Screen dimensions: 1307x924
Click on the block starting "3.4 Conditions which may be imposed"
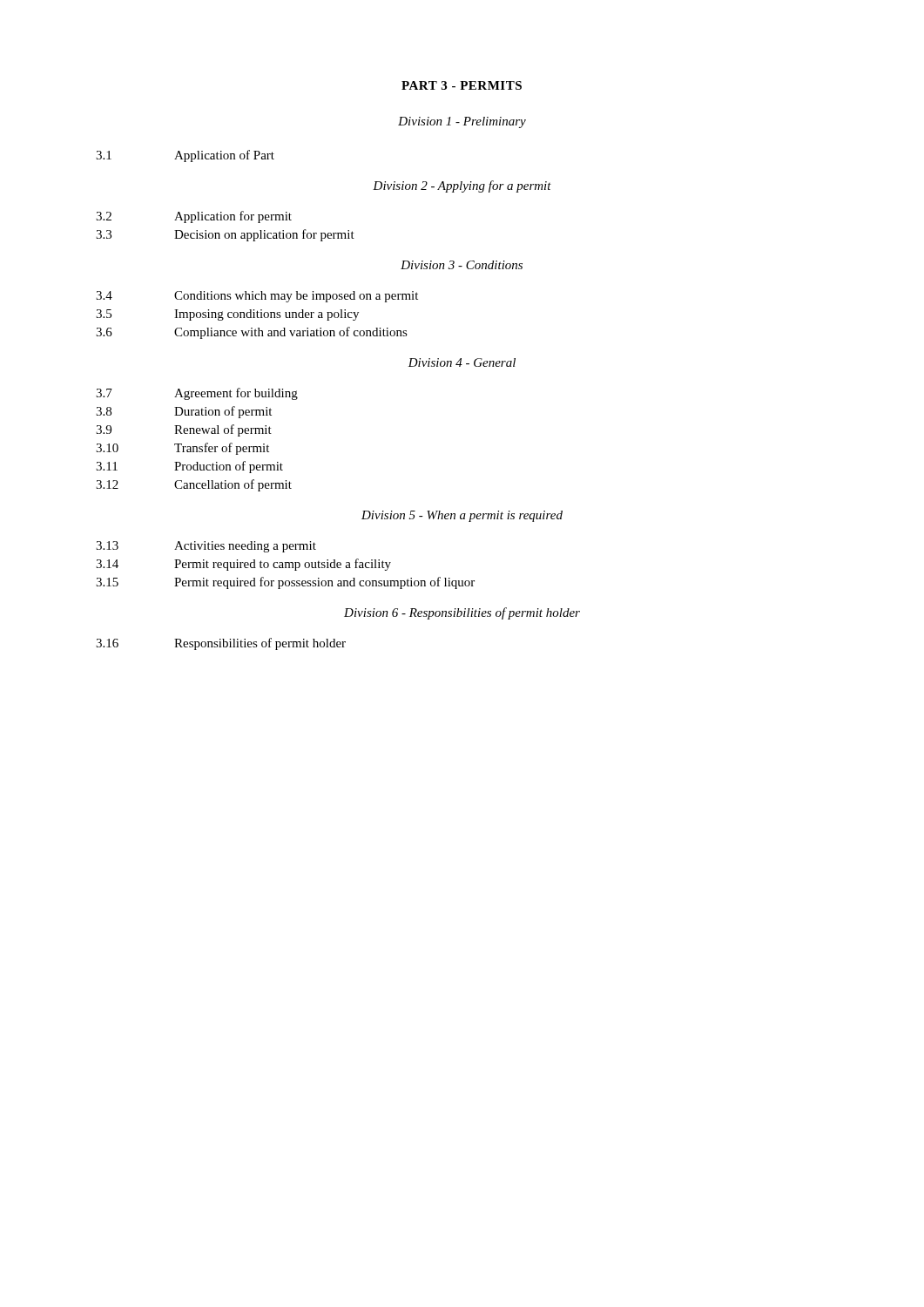point(257,297)
